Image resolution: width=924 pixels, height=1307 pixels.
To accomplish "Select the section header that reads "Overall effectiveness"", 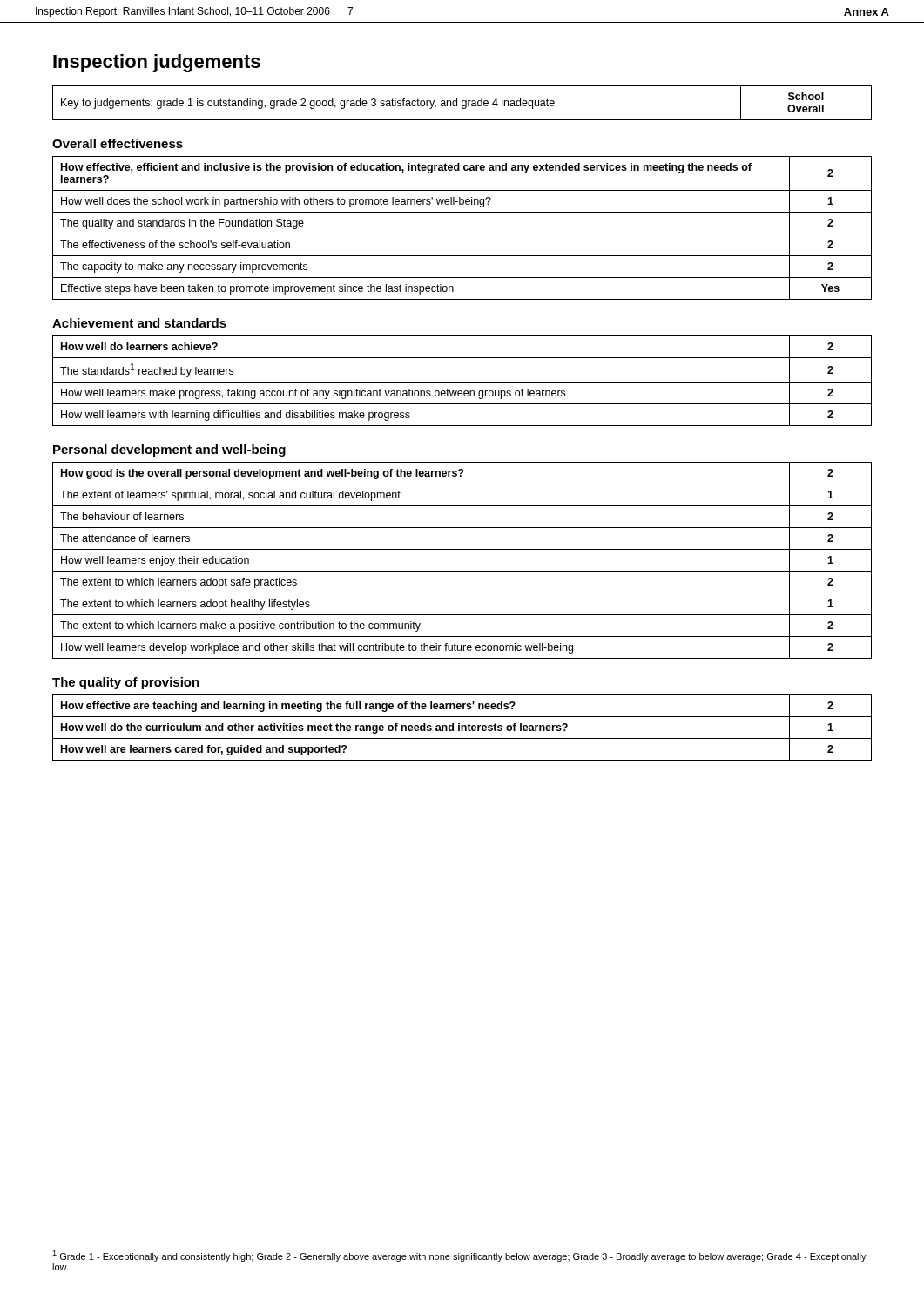I will [118, 143].
